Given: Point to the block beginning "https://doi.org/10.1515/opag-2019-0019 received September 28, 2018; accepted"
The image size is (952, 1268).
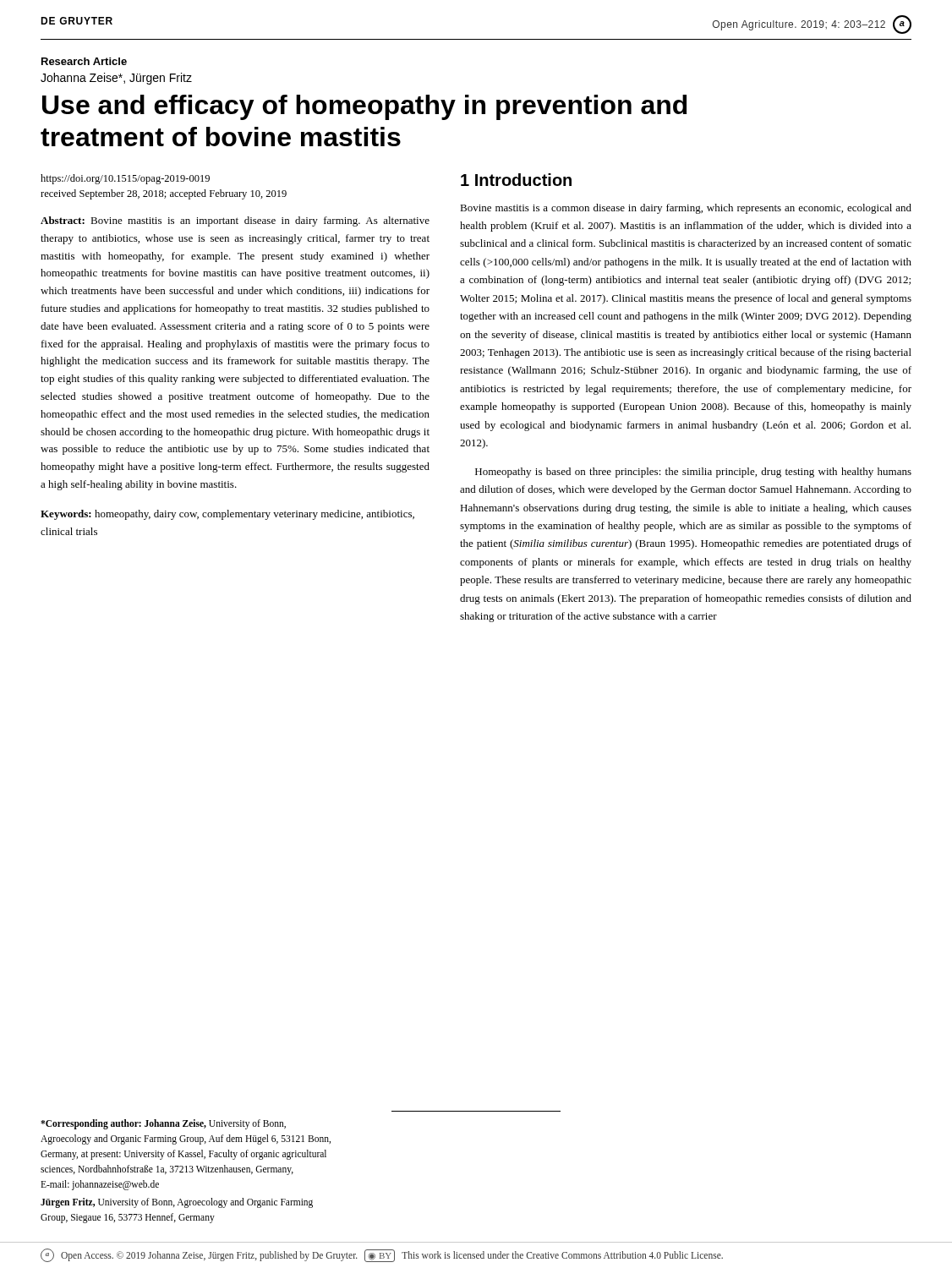Looking at the screenshot, I should point(164,186).
